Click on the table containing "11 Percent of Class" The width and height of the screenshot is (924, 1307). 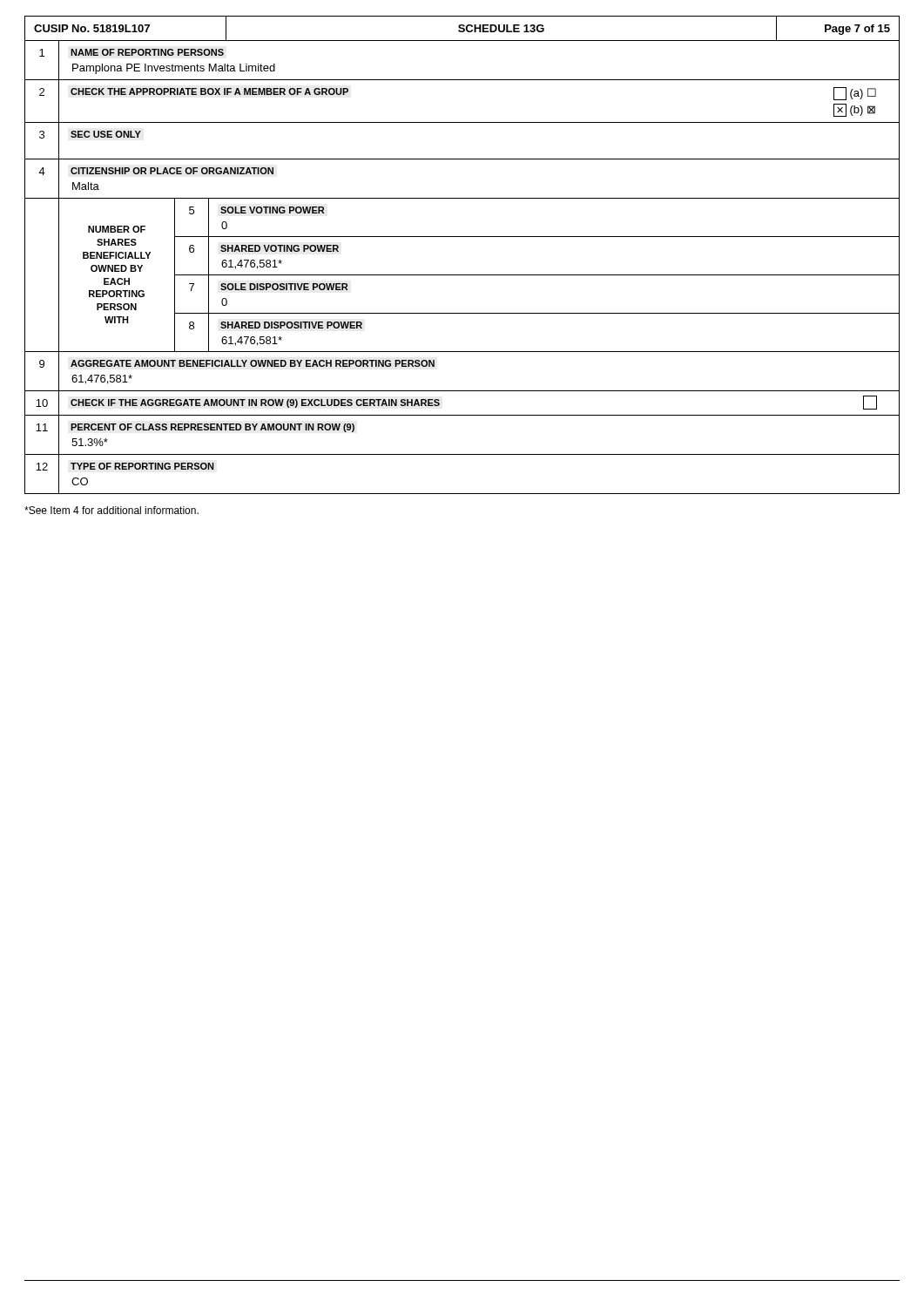tap(462, 435)
